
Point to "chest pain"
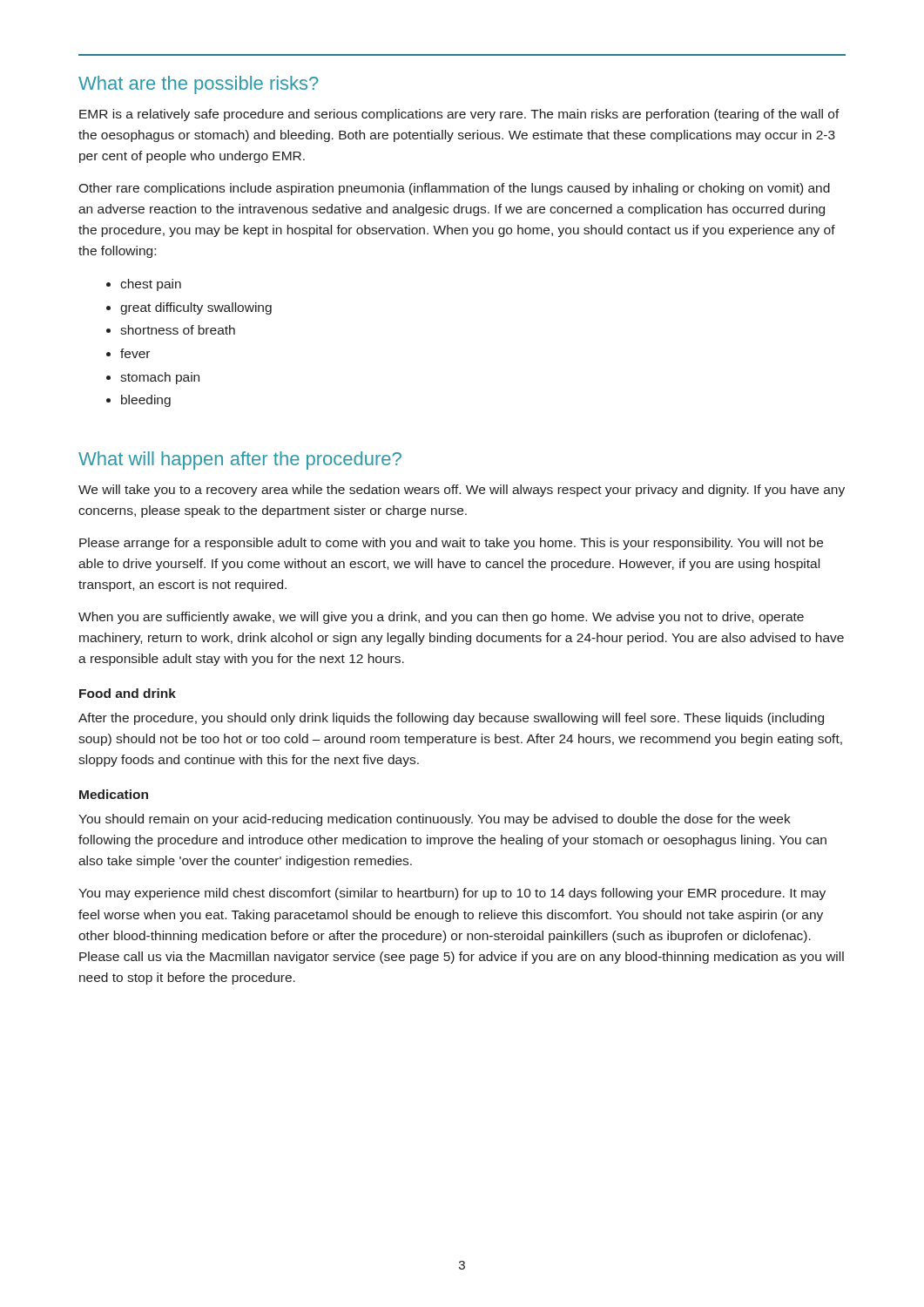[x=151, y=284]
